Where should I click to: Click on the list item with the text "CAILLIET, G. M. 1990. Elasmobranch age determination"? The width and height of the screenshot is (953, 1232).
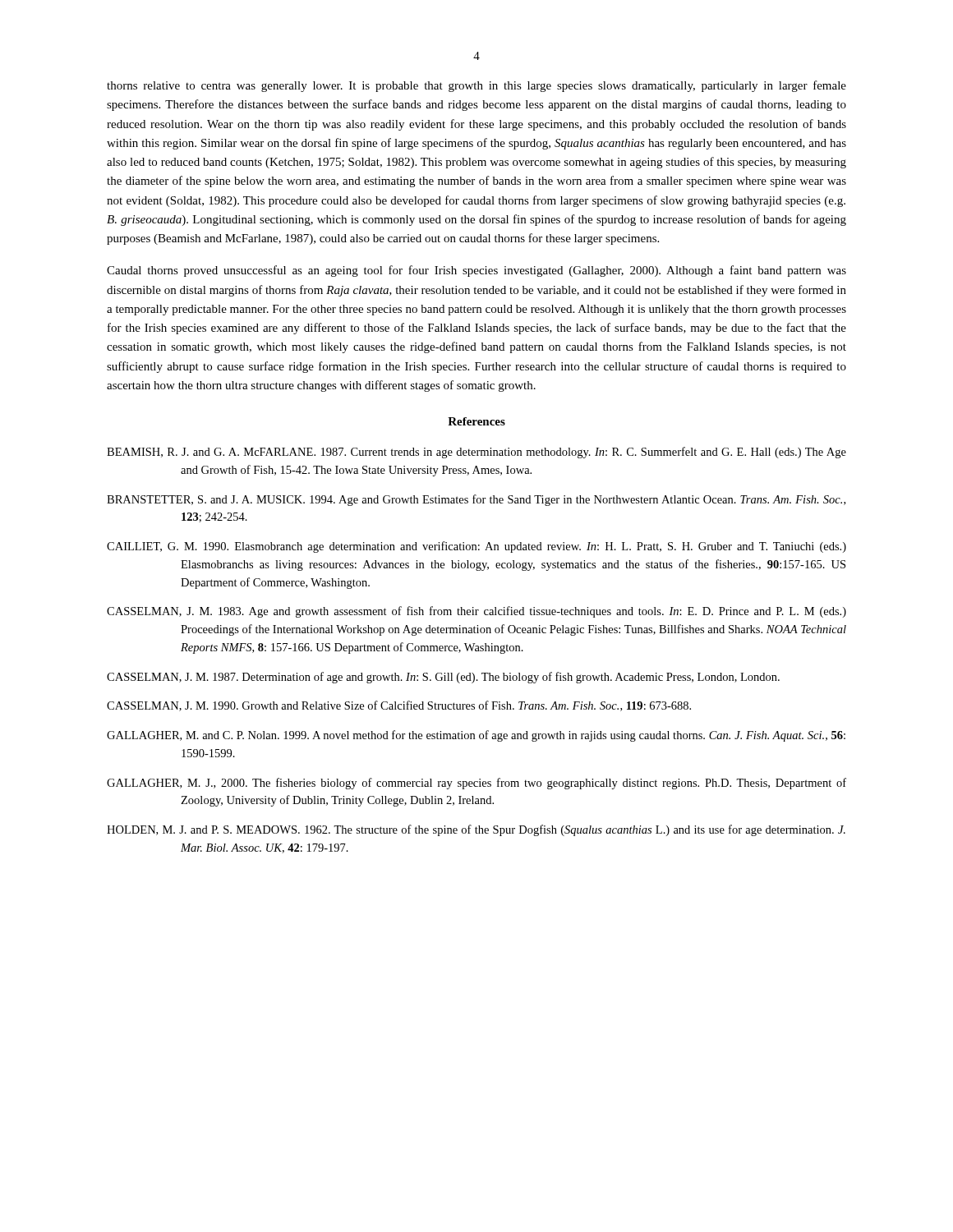(x=476, y=564)
